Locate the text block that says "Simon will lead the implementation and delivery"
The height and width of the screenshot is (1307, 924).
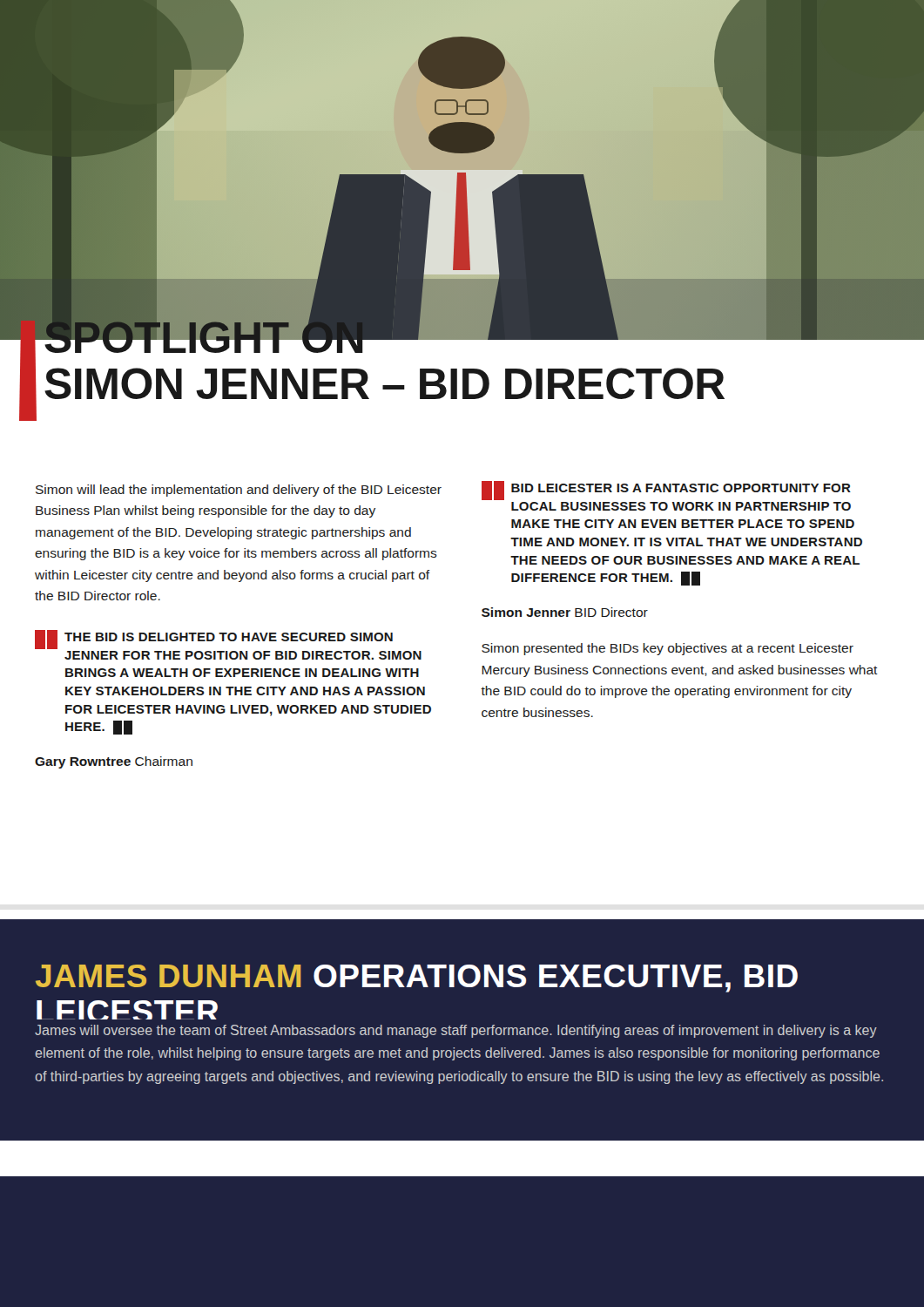click(x=238, y=543)
